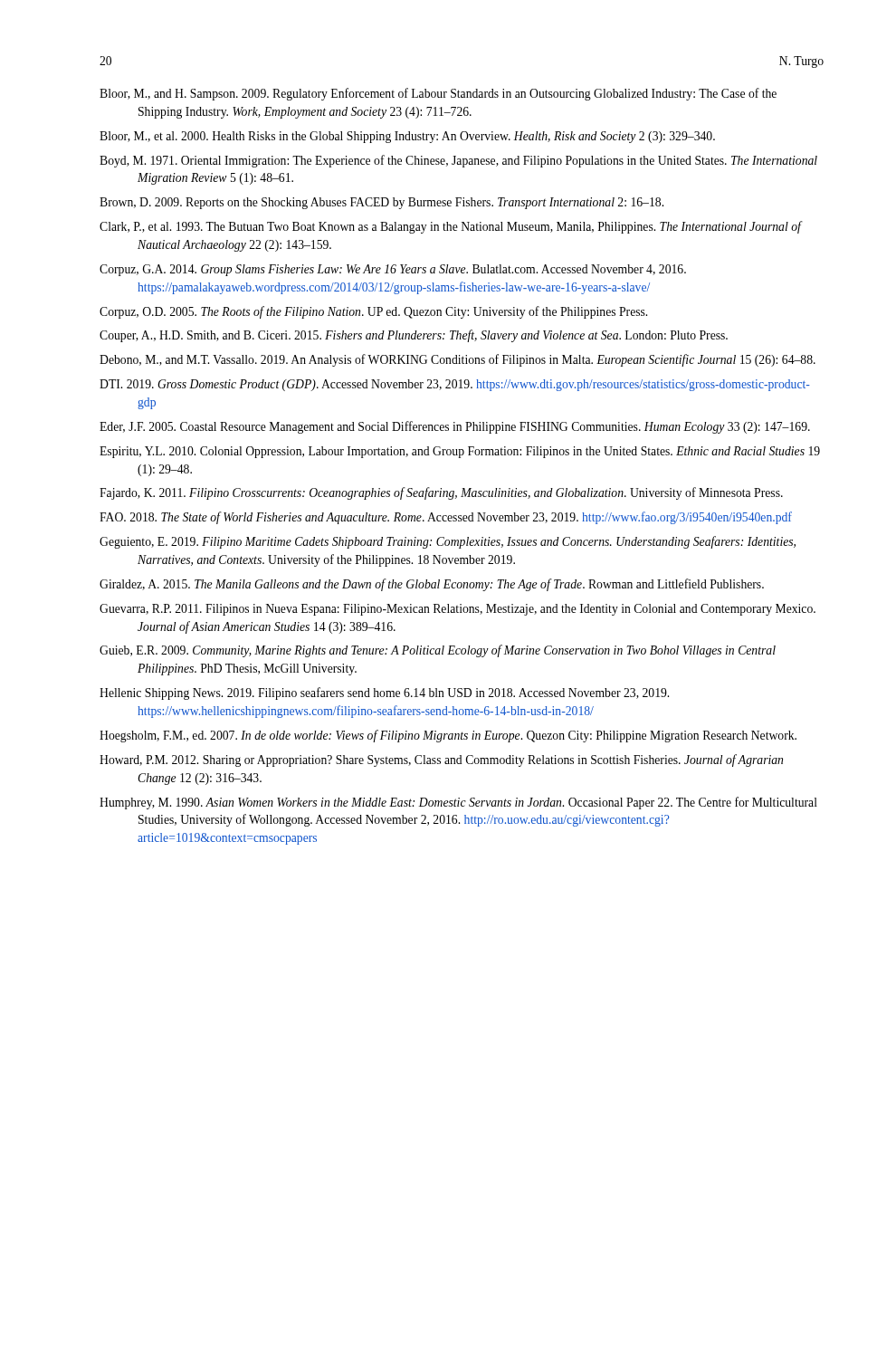
Task: Point to the text starting "Bloor, M., et al. 2000."
Action: click(x=408, y=136)
